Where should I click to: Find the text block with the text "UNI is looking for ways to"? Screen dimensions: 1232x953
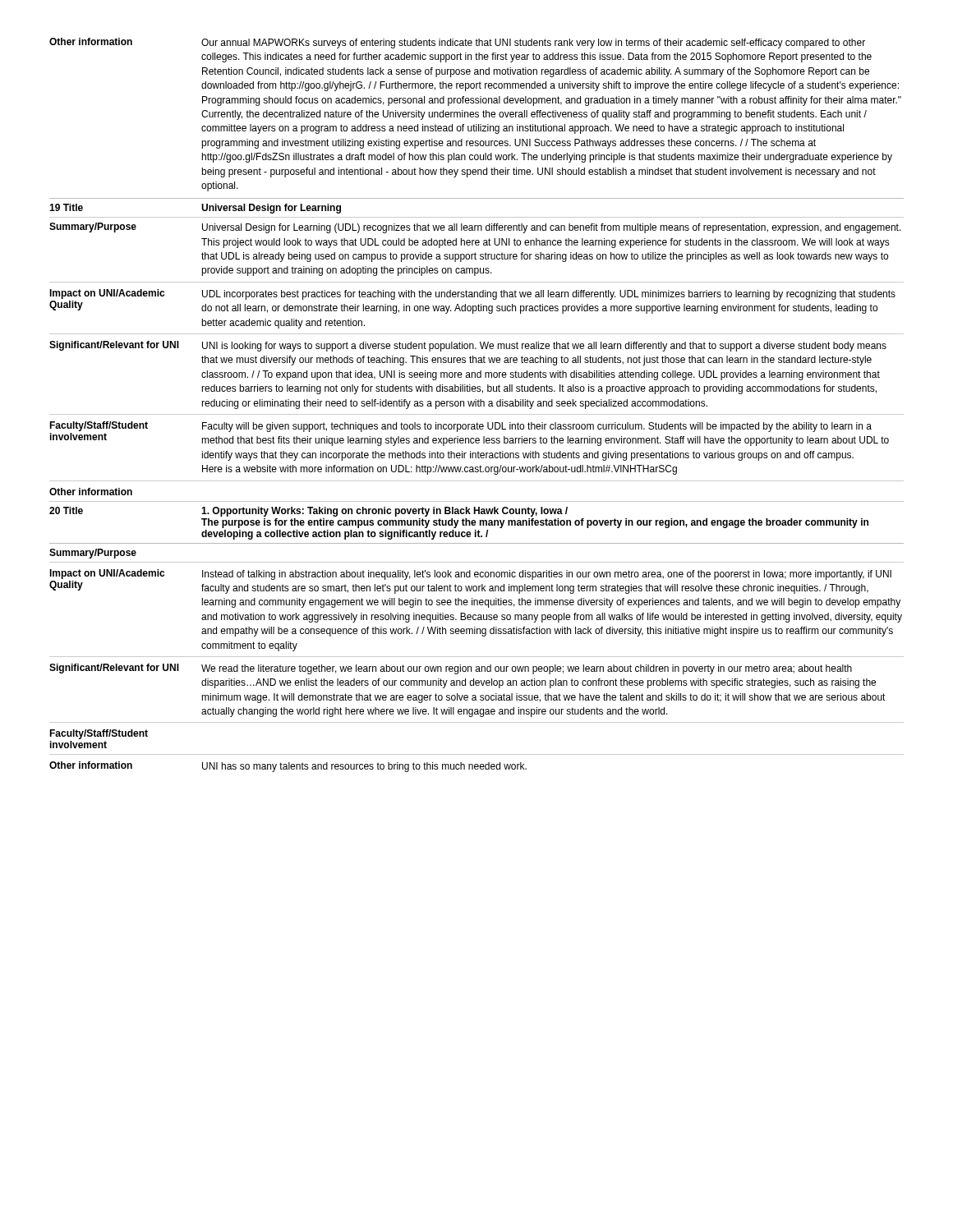(544, 374)
